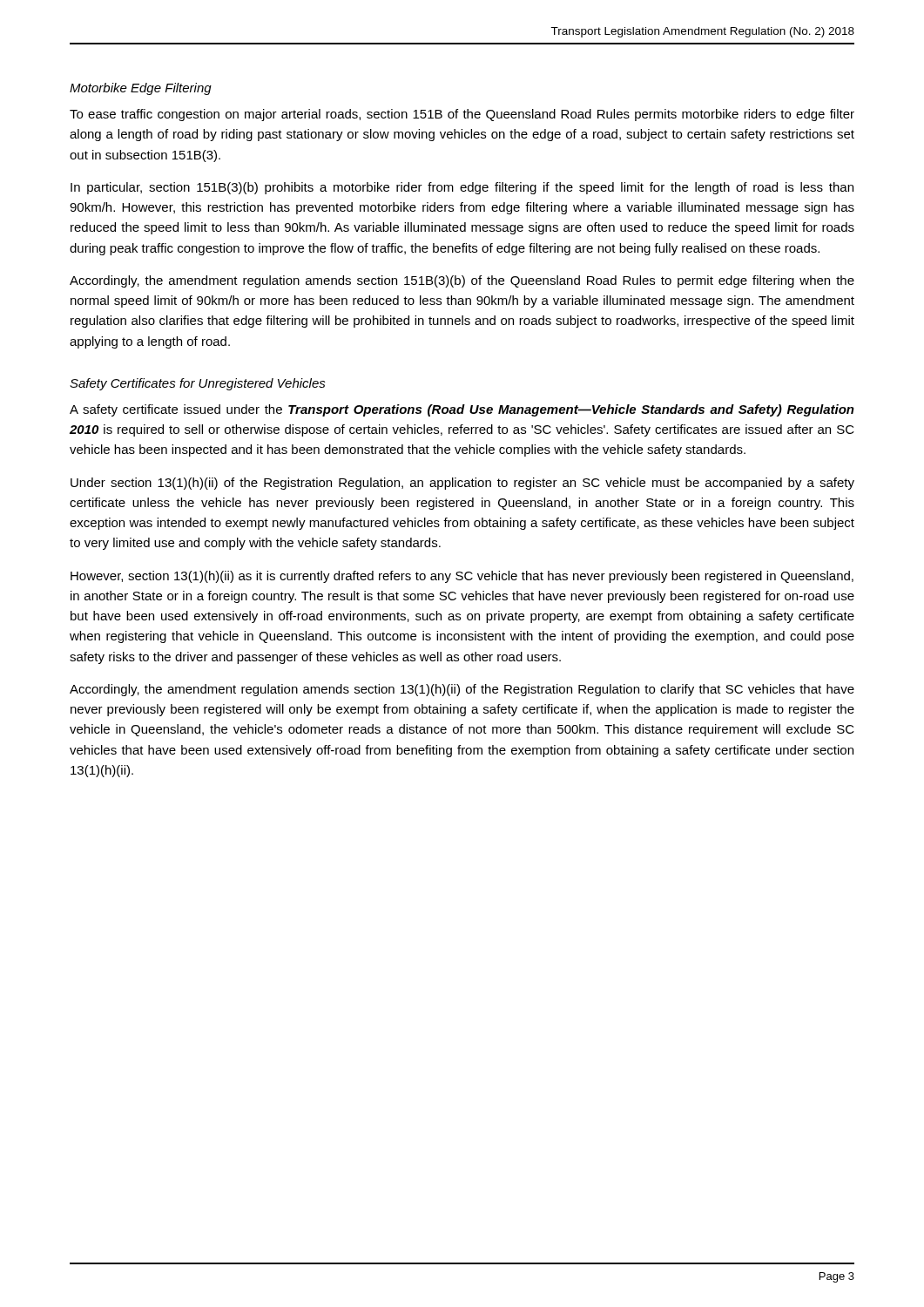The height and width of the screenshot is (1307, 924).
Task: Navigate to the passage starting "Under section 13(1)(h)(ii)"
Action: [462, 512]
